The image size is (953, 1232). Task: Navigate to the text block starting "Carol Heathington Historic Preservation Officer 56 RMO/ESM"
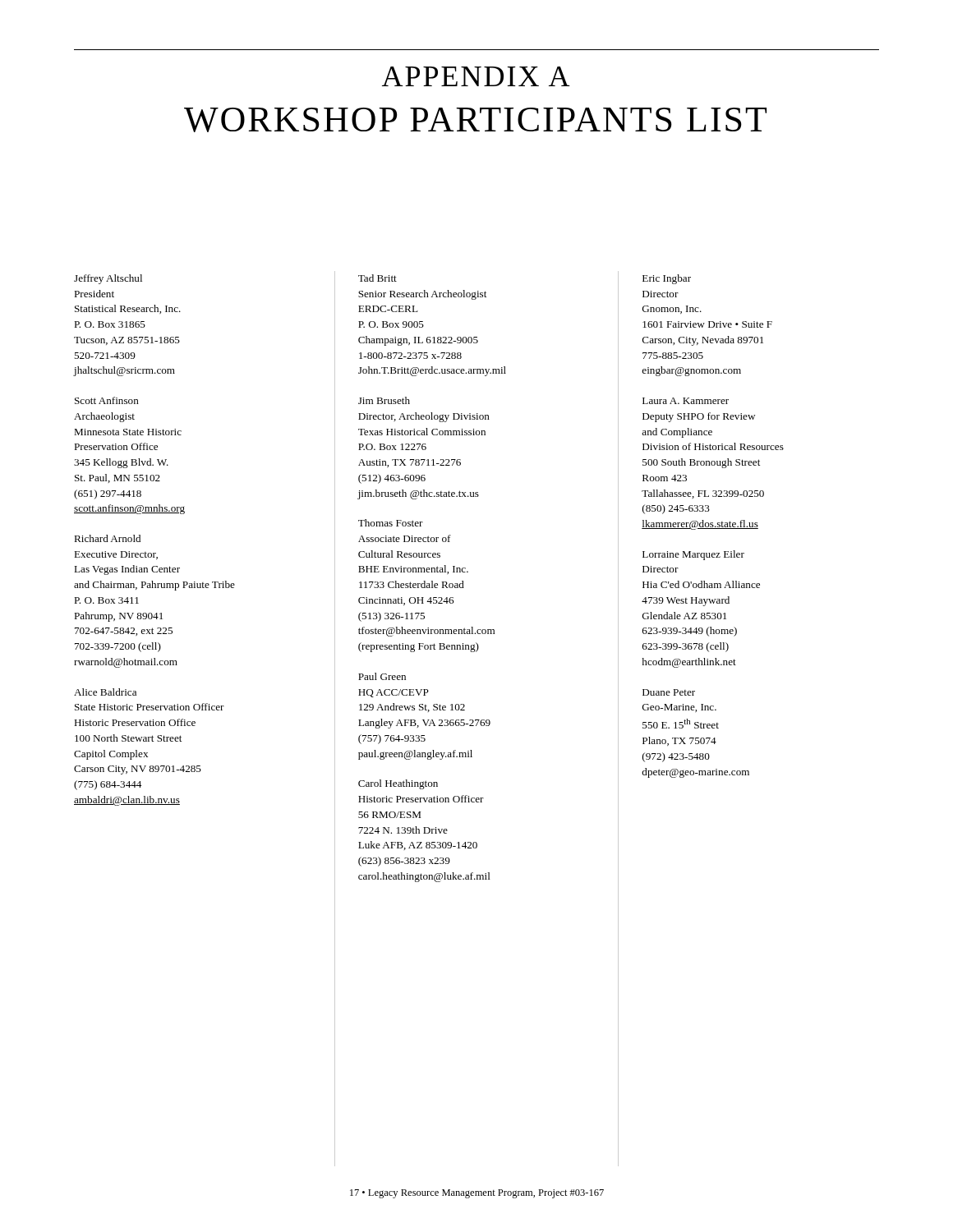476,830
